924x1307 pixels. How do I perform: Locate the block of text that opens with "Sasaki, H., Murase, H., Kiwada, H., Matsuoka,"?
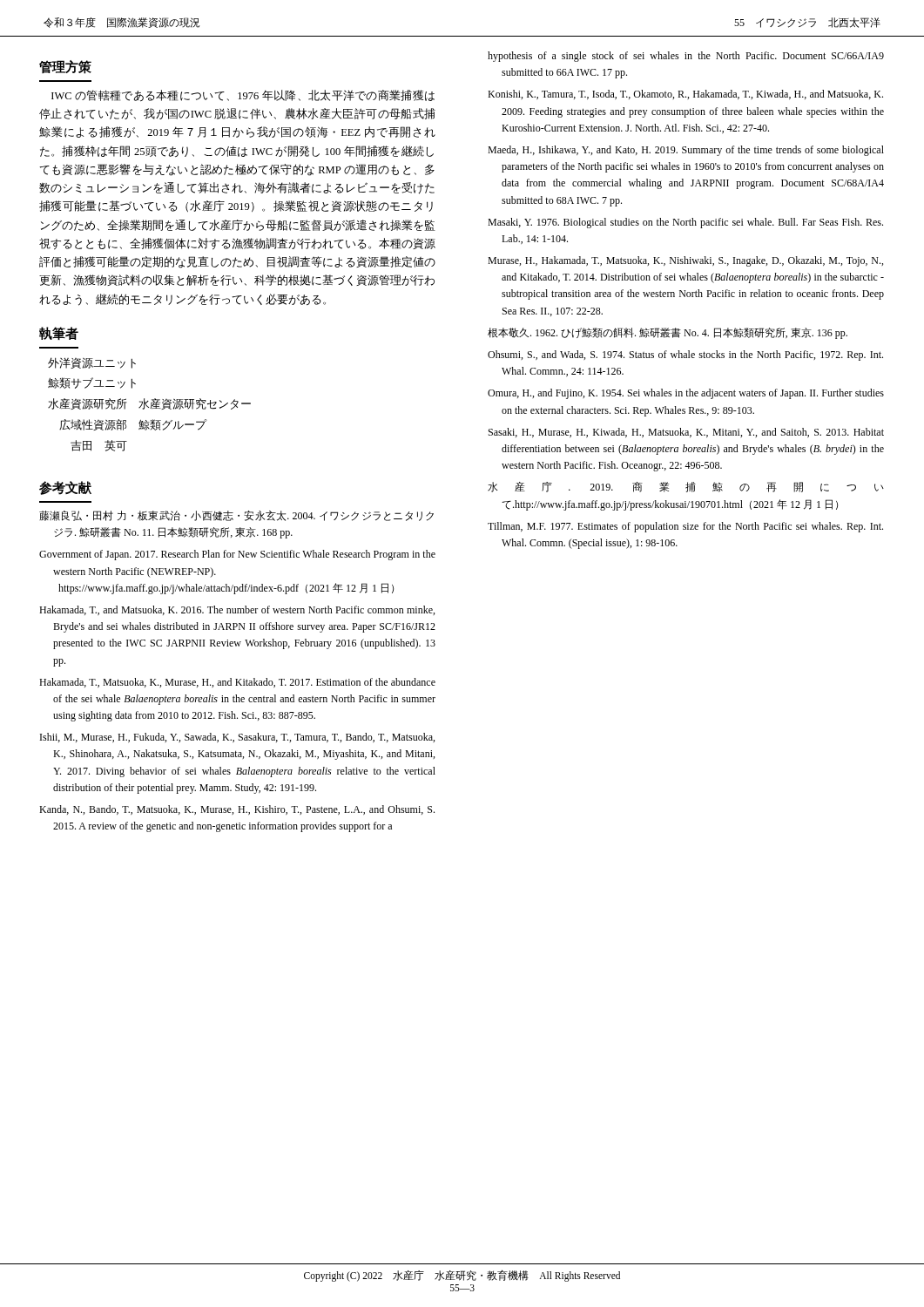(x=686, y=449)
